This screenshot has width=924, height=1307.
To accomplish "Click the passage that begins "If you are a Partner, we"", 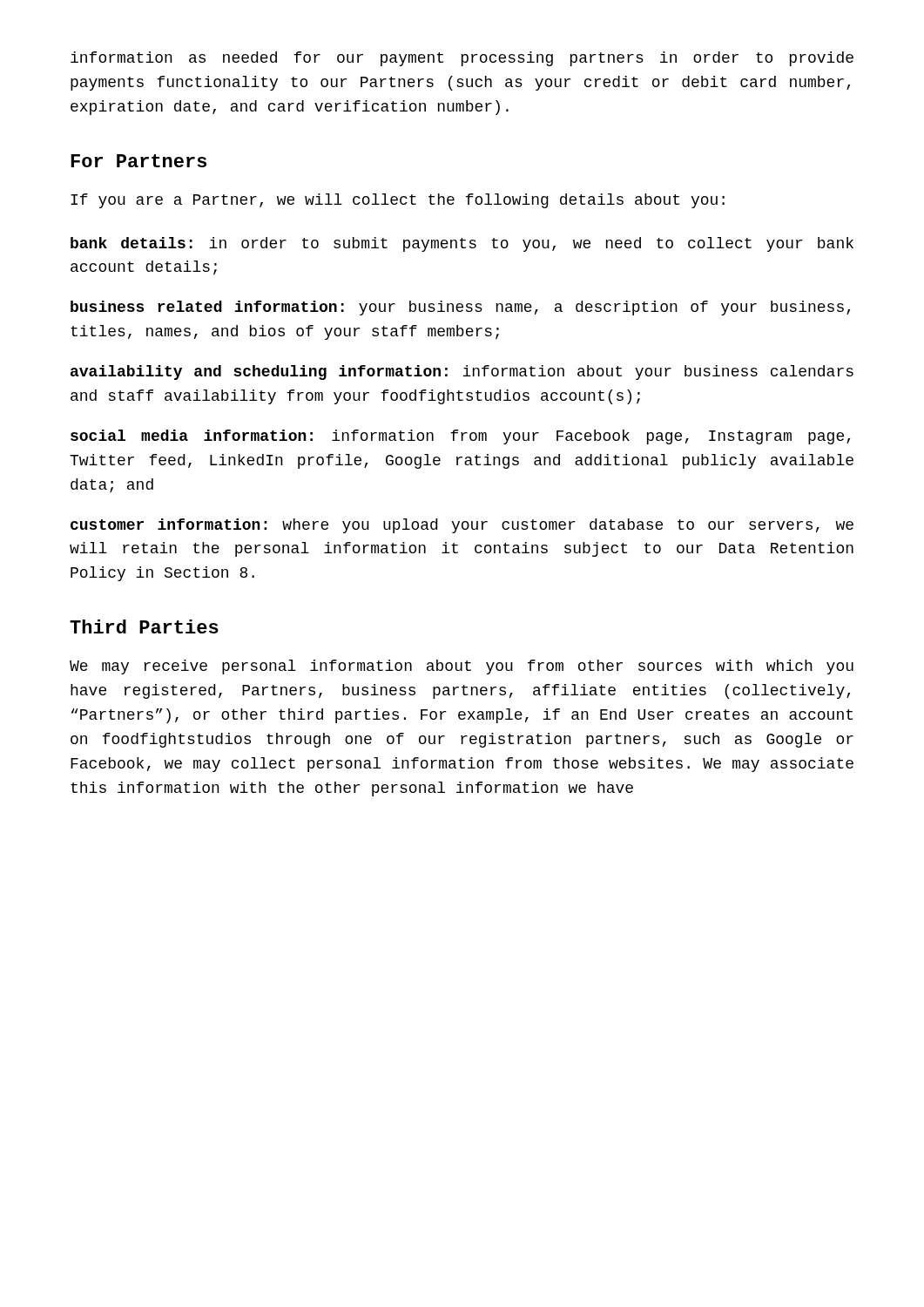I will coord(399,200).
